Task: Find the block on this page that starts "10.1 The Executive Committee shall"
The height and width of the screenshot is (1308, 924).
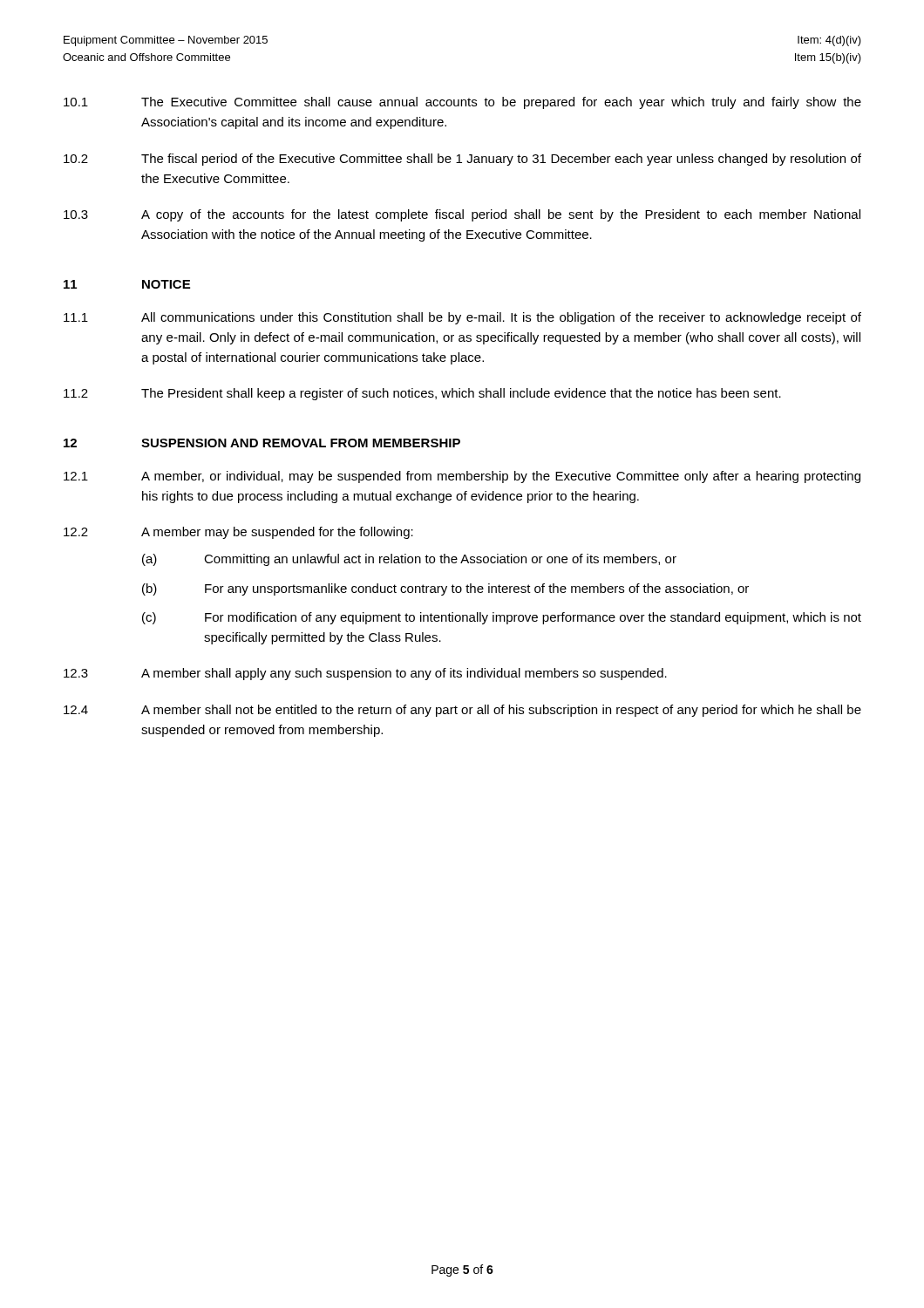Action: coord(462,112)
